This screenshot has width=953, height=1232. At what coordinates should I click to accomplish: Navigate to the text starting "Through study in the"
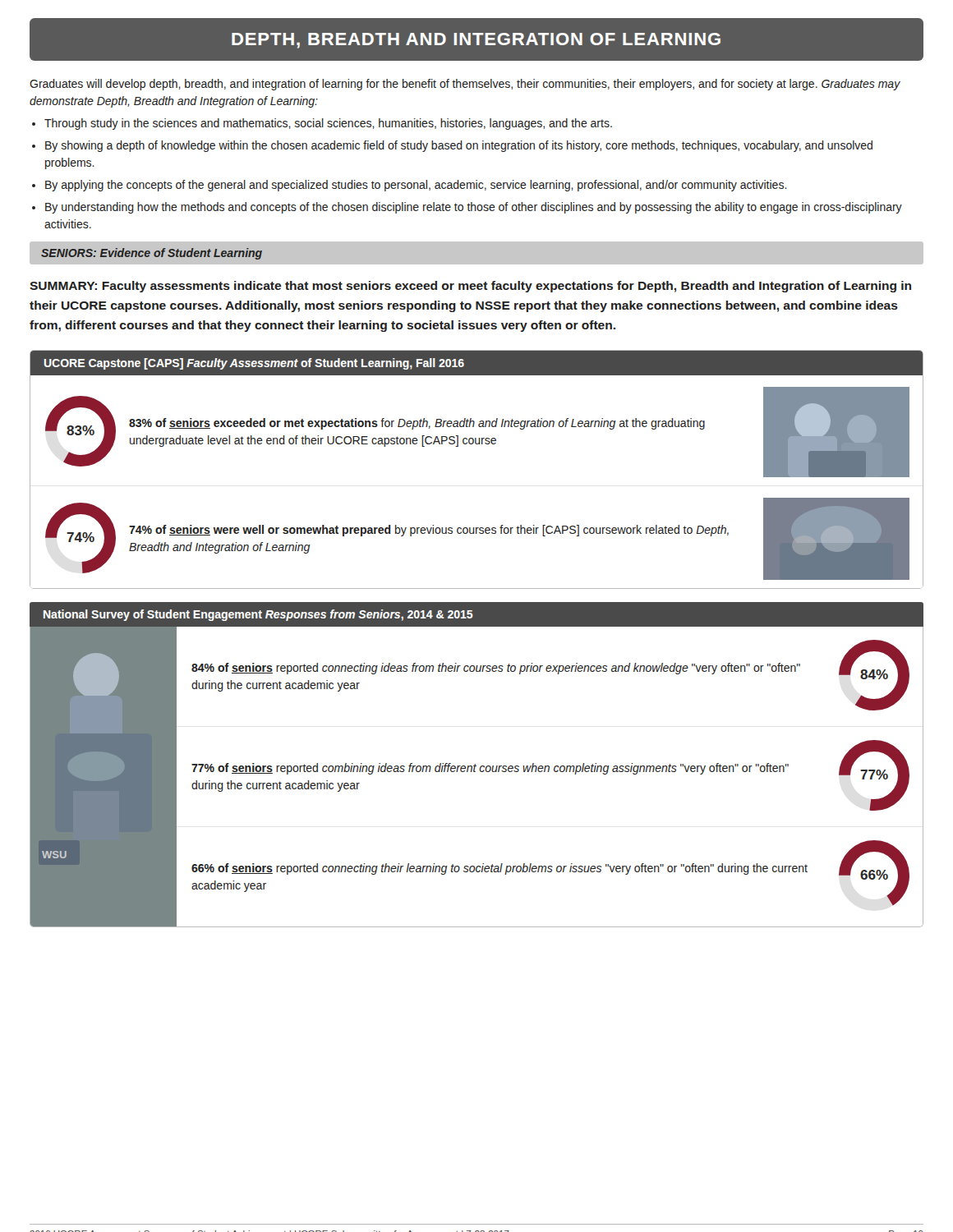pos(329,123)
